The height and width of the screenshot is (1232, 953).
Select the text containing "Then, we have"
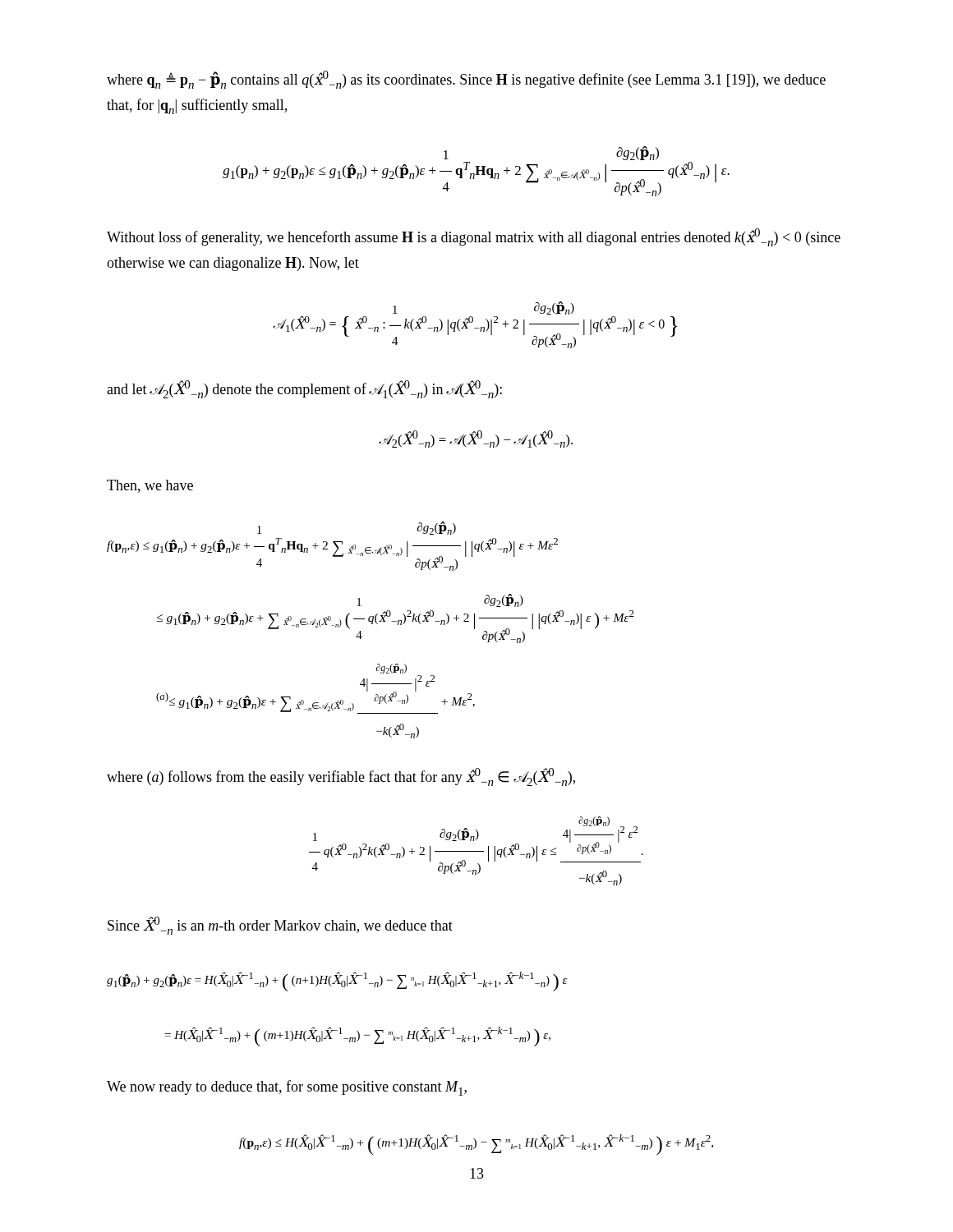tap(150, 486)
